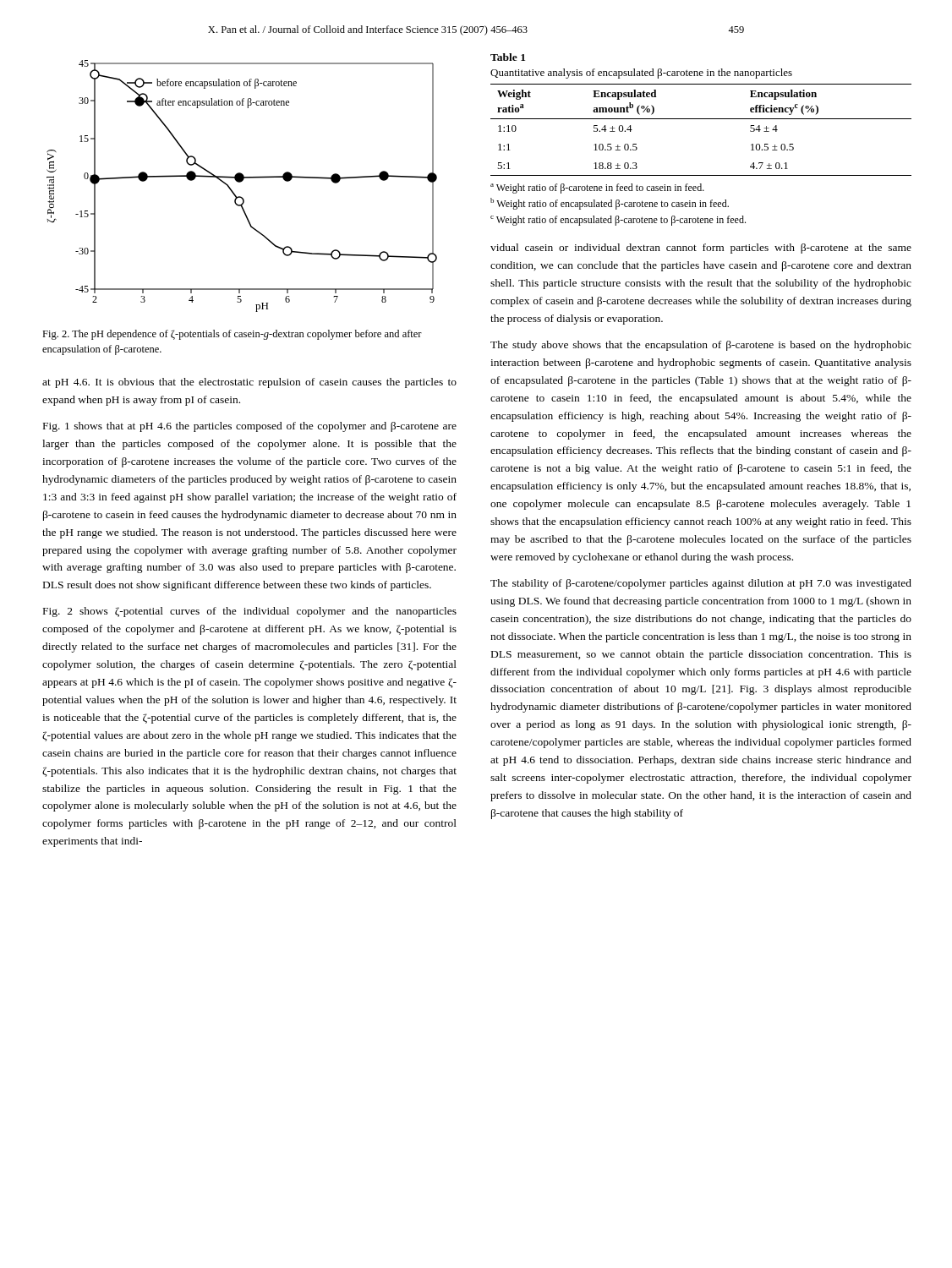This screenshot has width=952, height=1268.
Task: Click on the table containing "Weight ratio a"
Action: click(x=701, y=139)
